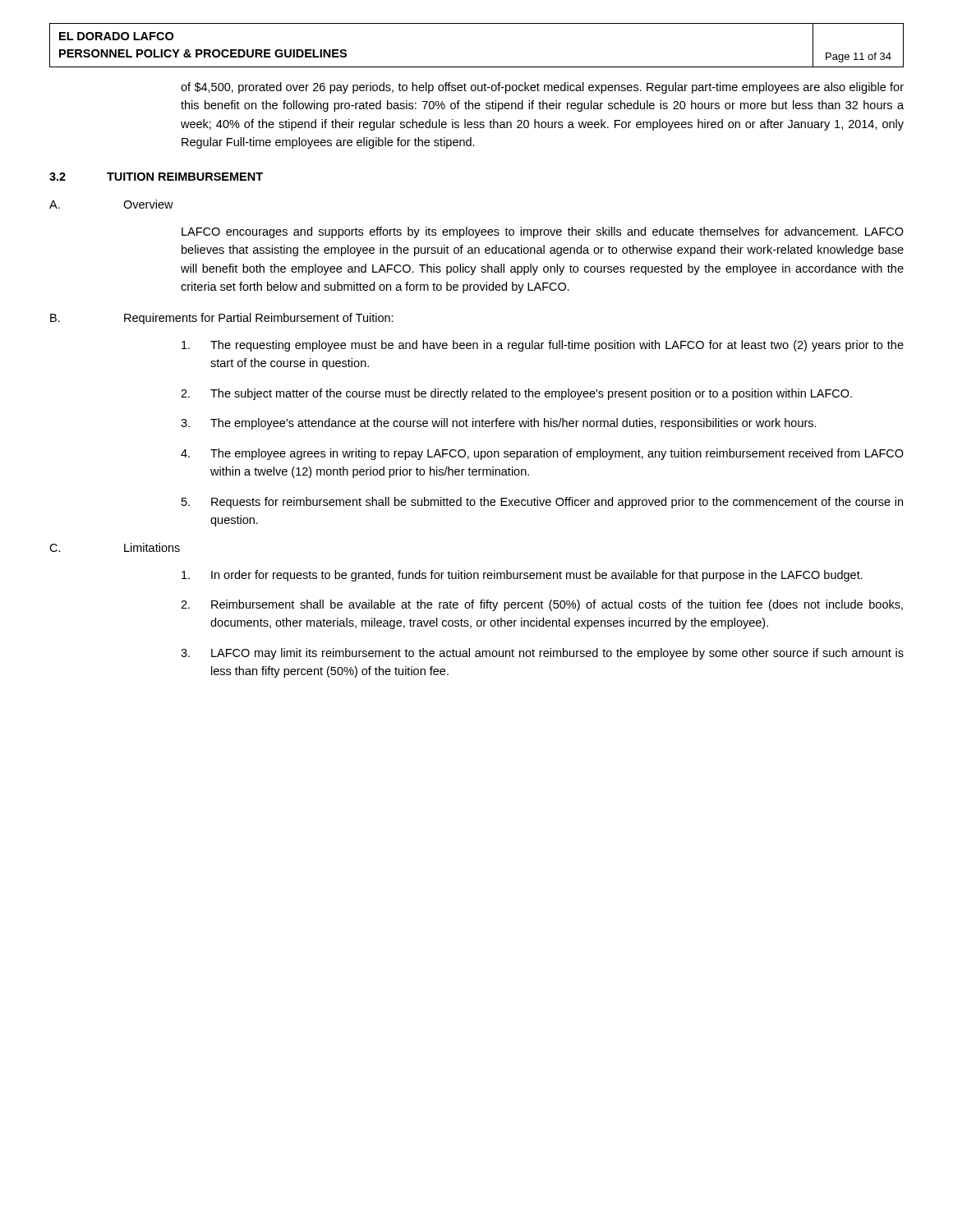Find the text starting "The requesting employee must be and"
Screen dimensions: 1232x953
542,354
